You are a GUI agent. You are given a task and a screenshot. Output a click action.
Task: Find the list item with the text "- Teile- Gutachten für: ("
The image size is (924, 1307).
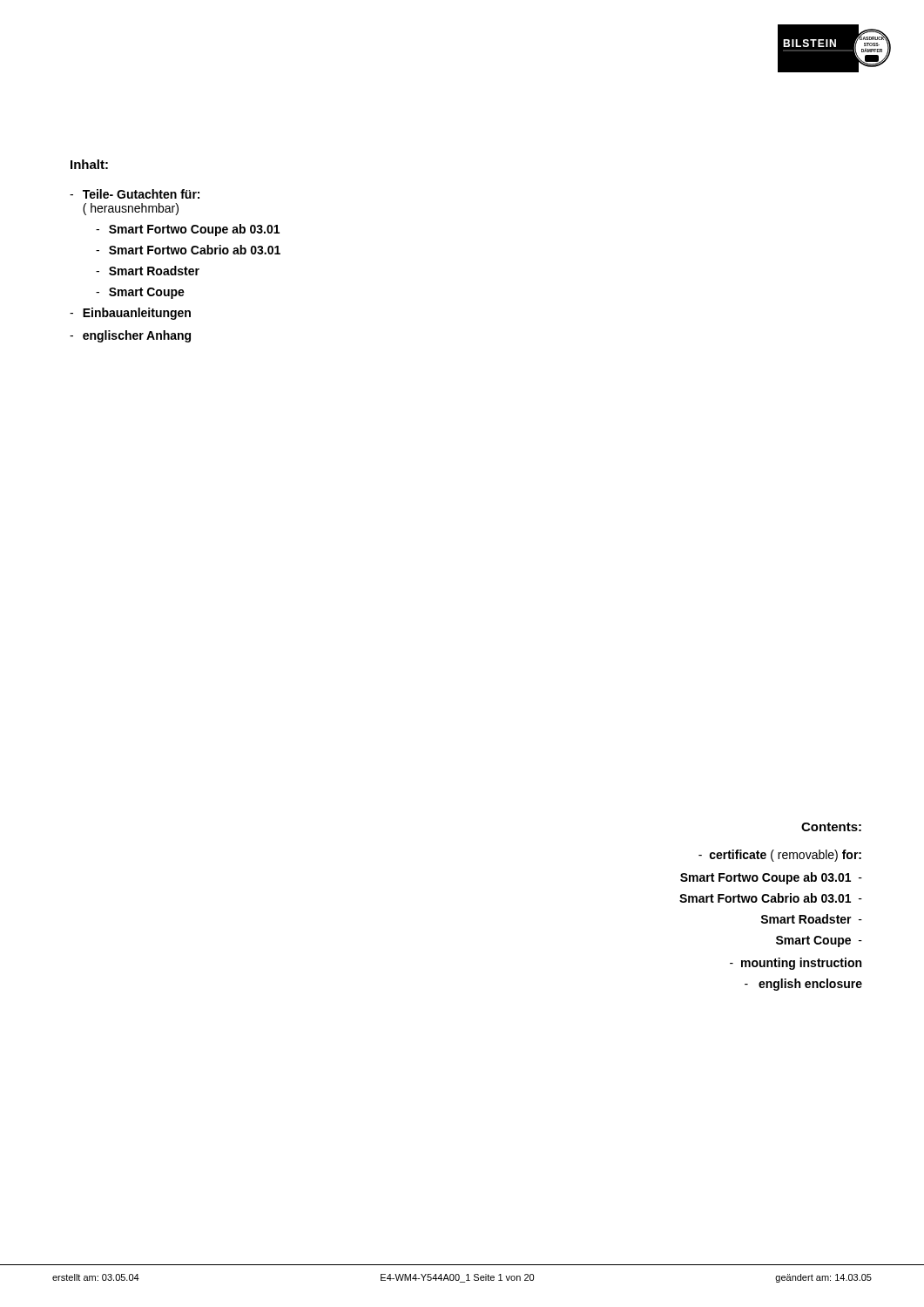click(135, 194)
